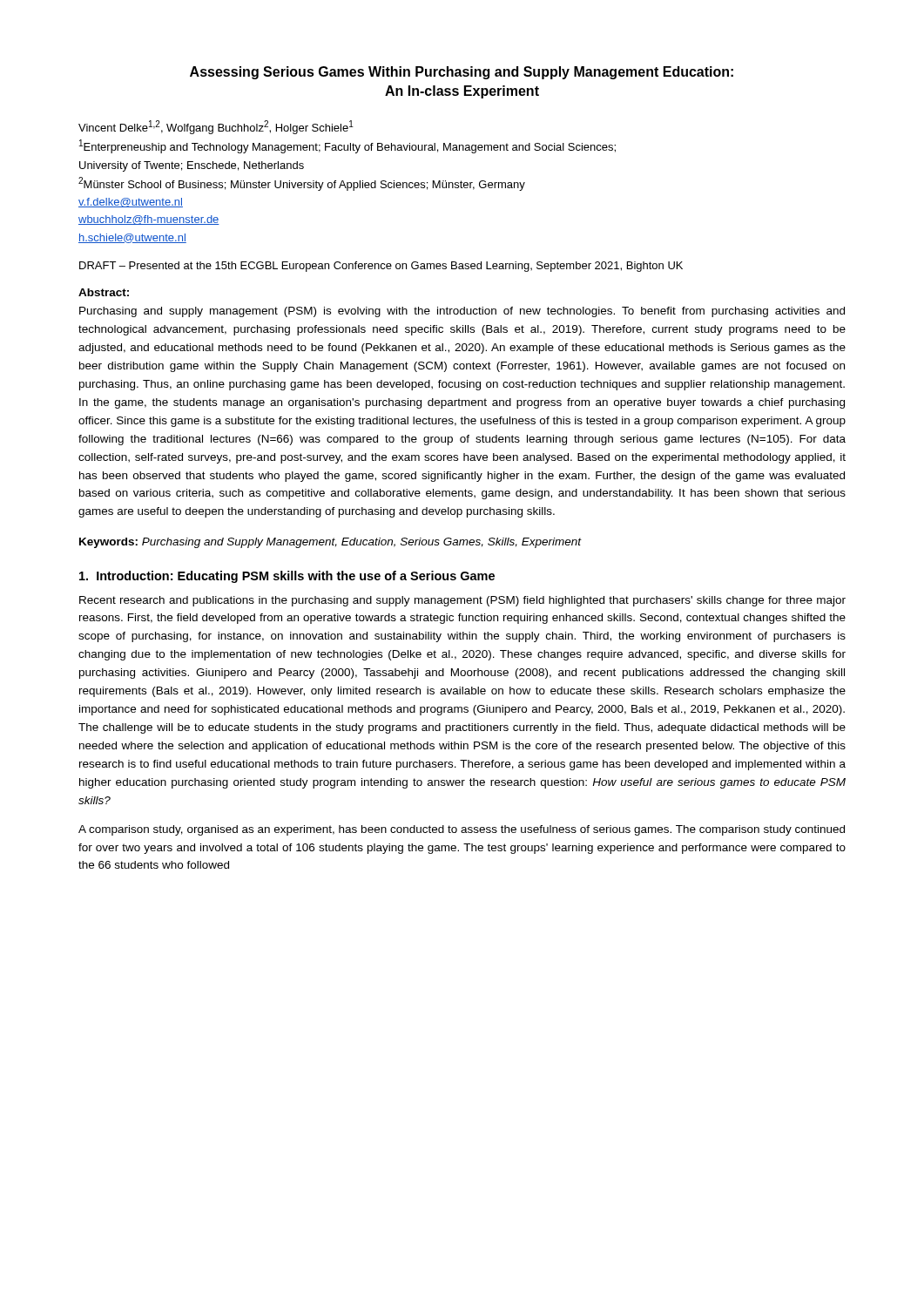Locate the element starting "Assessing Serious Games Within Purchasing and Supply"
924x1307 pixels.
462,82
